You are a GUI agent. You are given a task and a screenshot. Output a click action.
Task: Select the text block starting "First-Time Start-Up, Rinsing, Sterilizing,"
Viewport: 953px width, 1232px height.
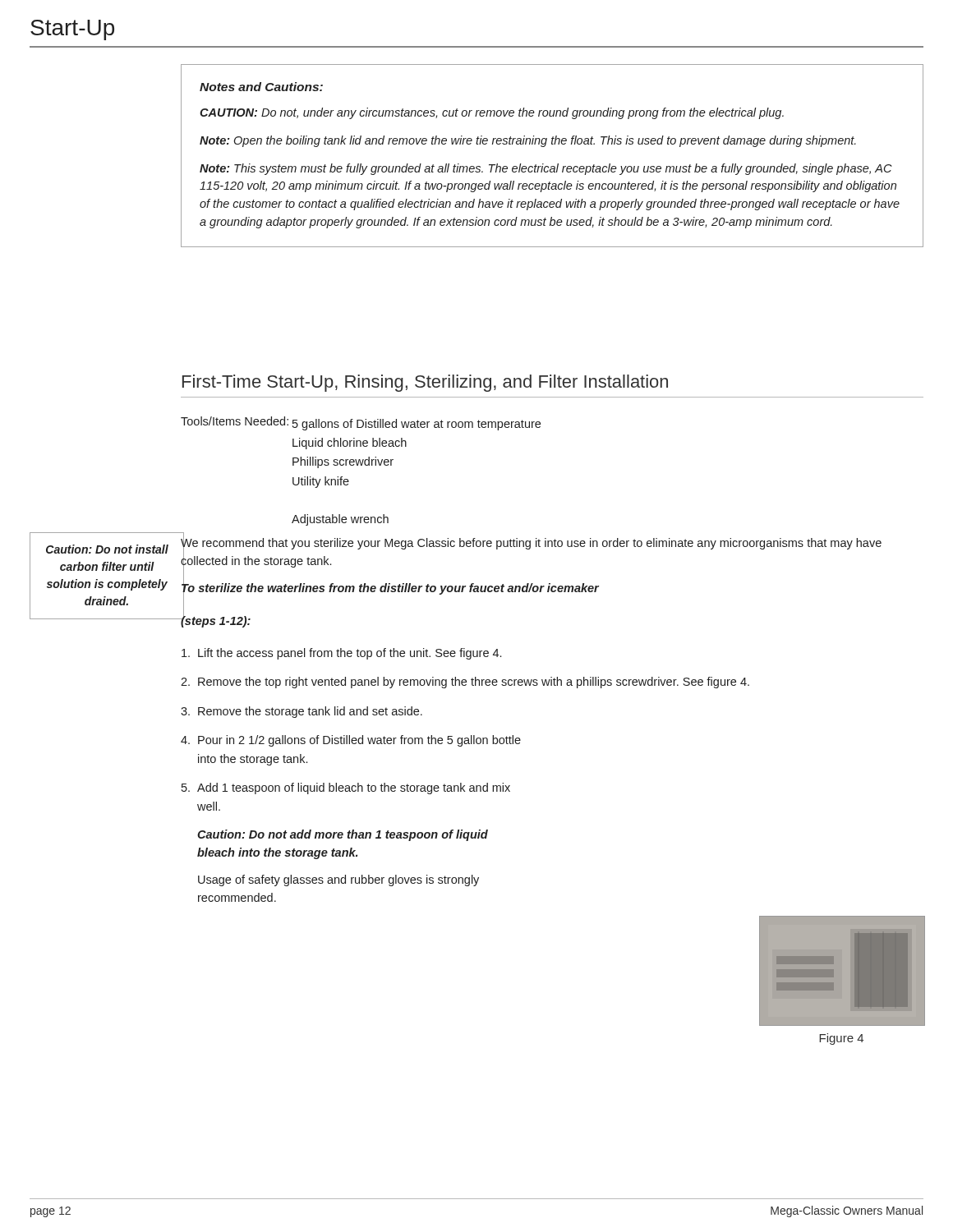pyautogui.click(x=425, y=381)
